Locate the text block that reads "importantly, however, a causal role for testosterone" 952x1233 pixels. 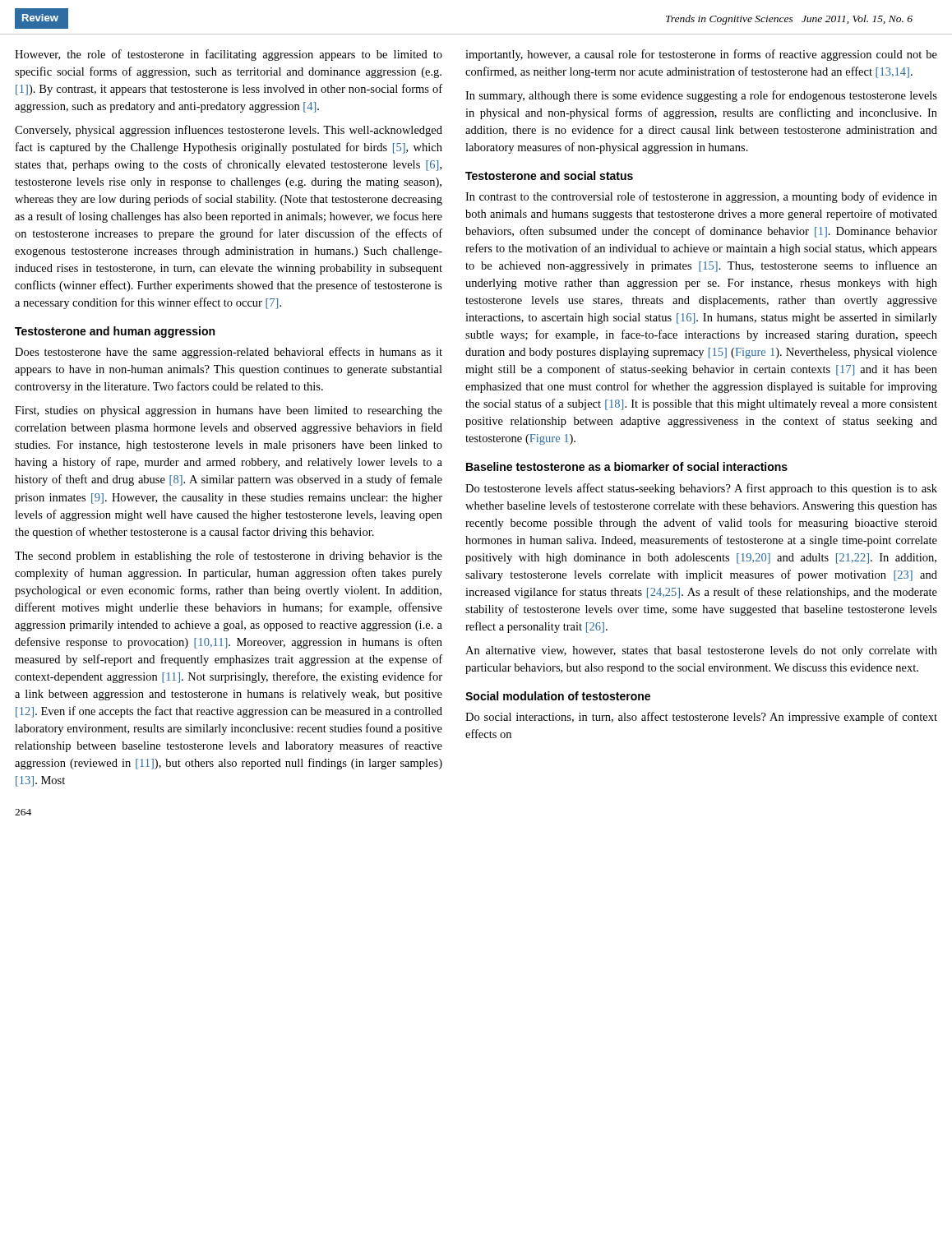(x=701, y=63)
